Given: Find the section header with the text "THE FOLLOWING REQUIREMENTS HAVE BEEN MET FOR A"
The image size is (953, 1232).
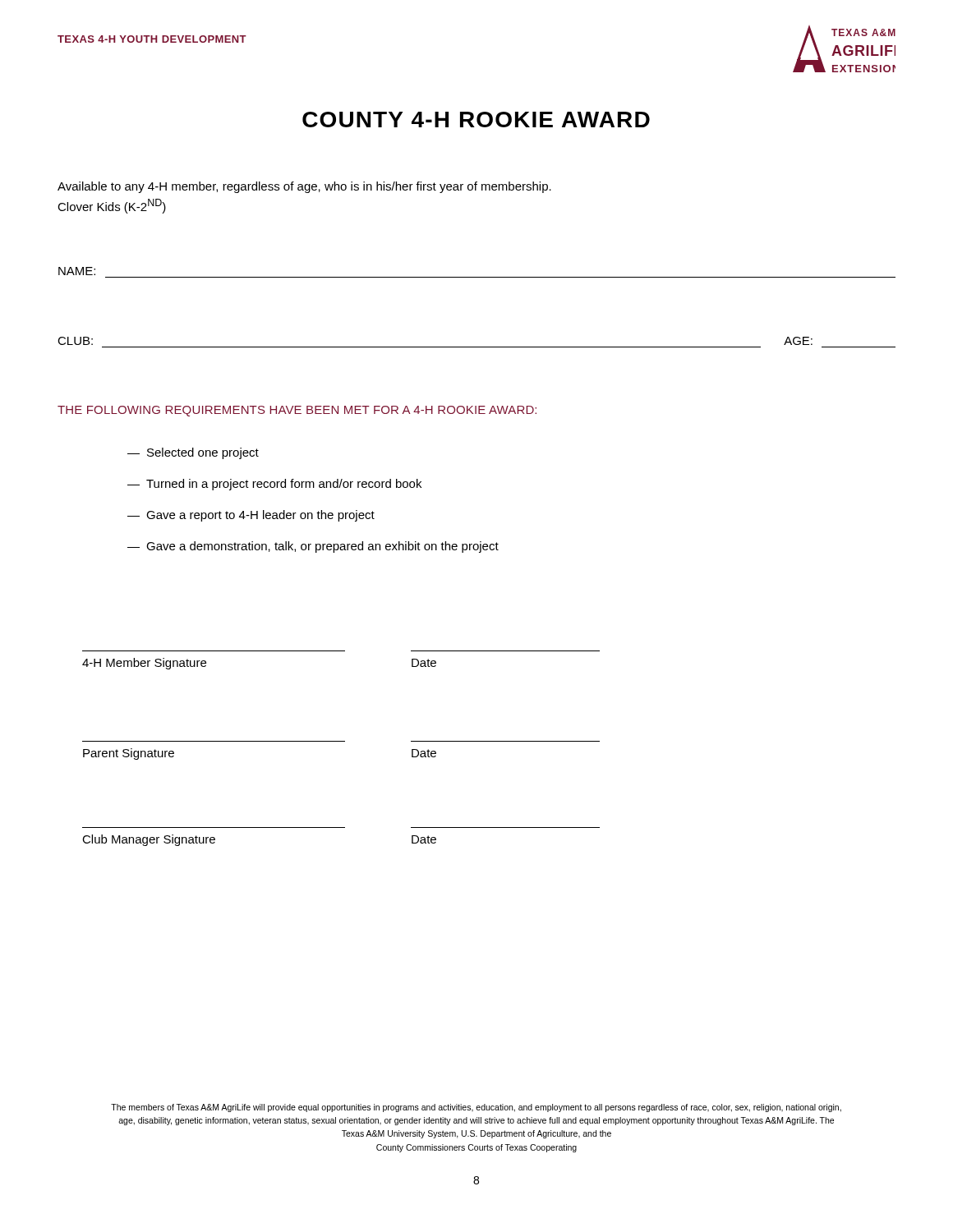Looking at the screenshot, I should (298, 409).
